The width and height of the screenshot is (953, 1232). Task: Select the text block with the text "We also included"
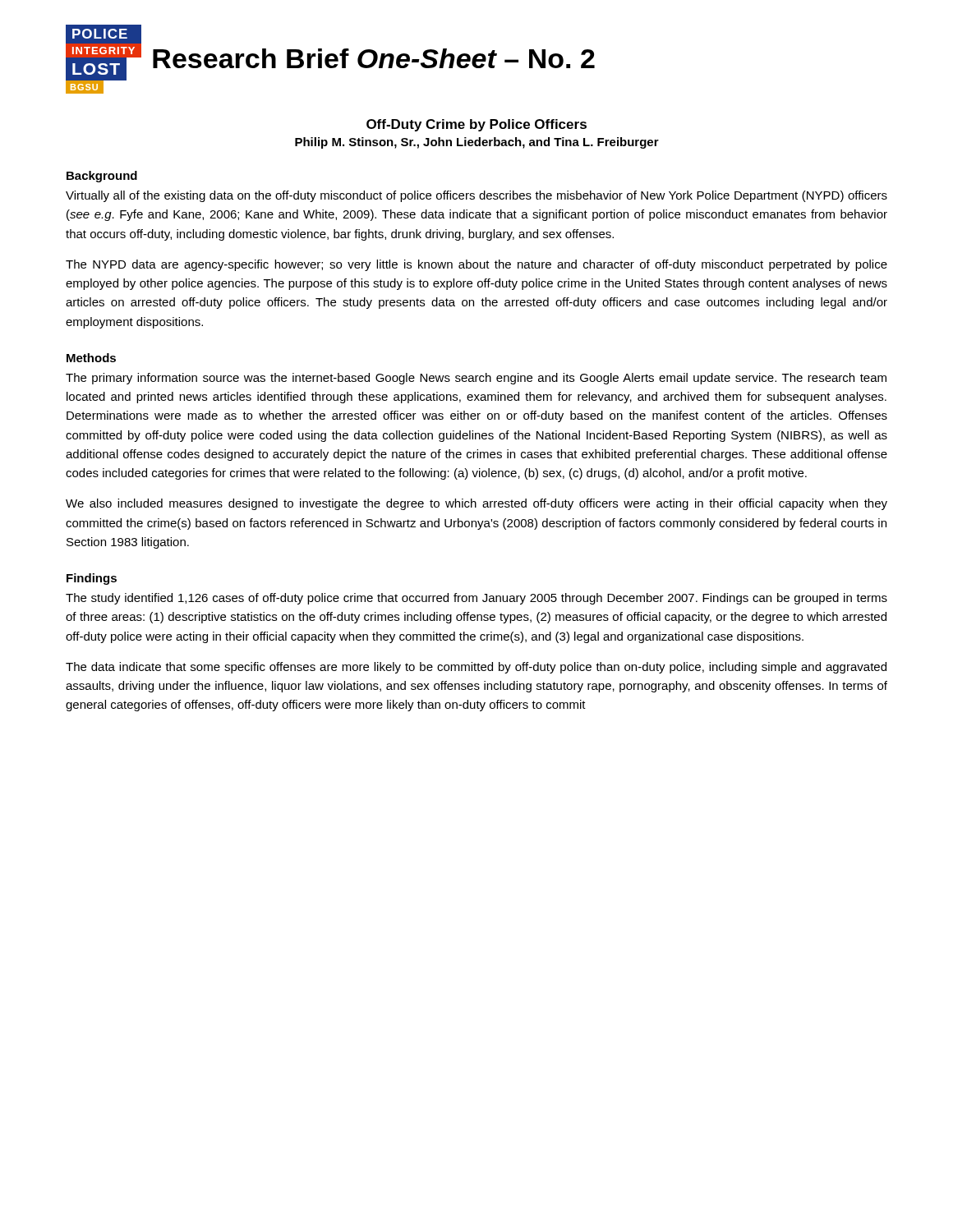click(476, 522)
